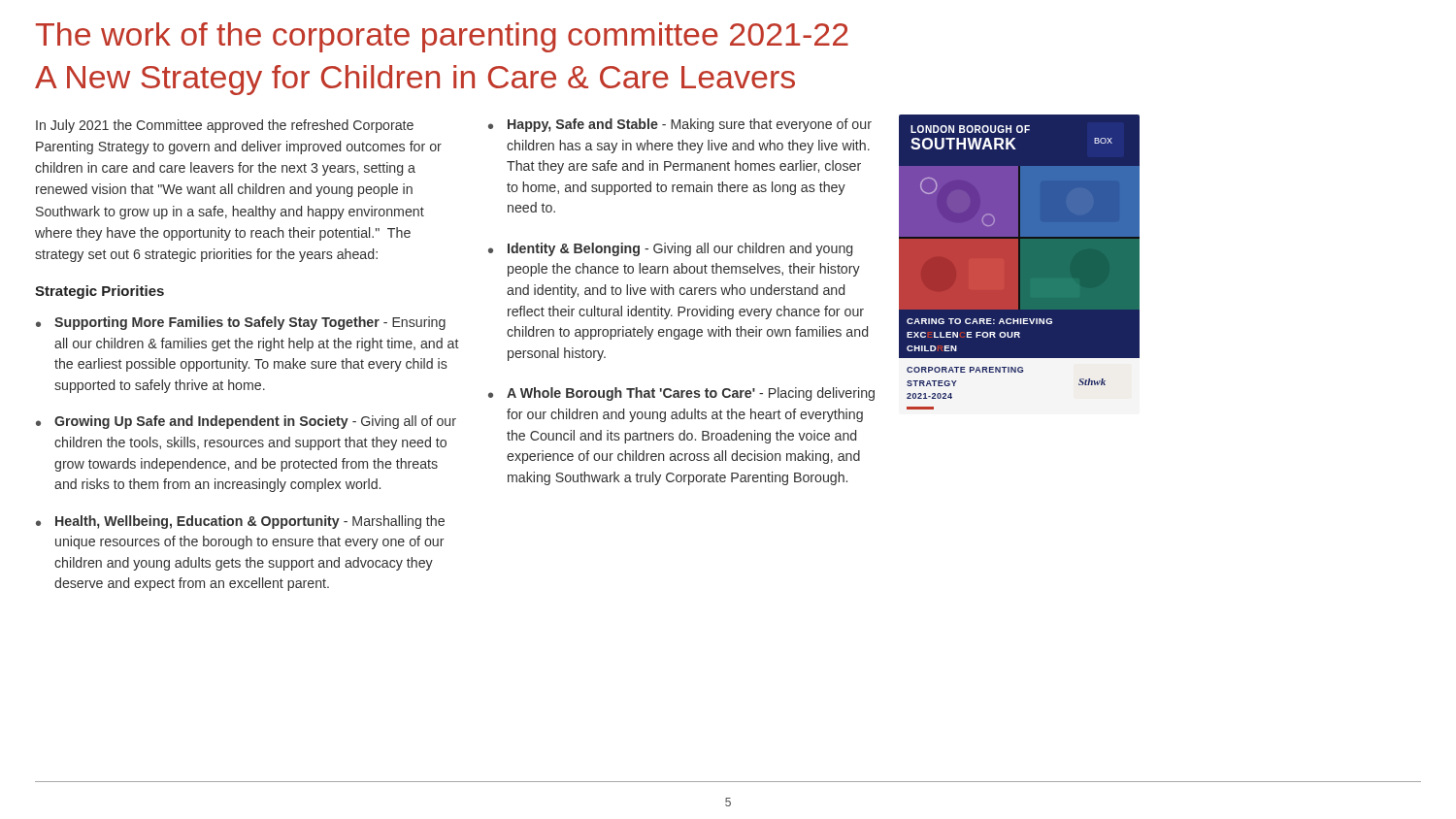Click on the photo
Viewport: 1456px width, 819px height.
tap(1019, 264)
